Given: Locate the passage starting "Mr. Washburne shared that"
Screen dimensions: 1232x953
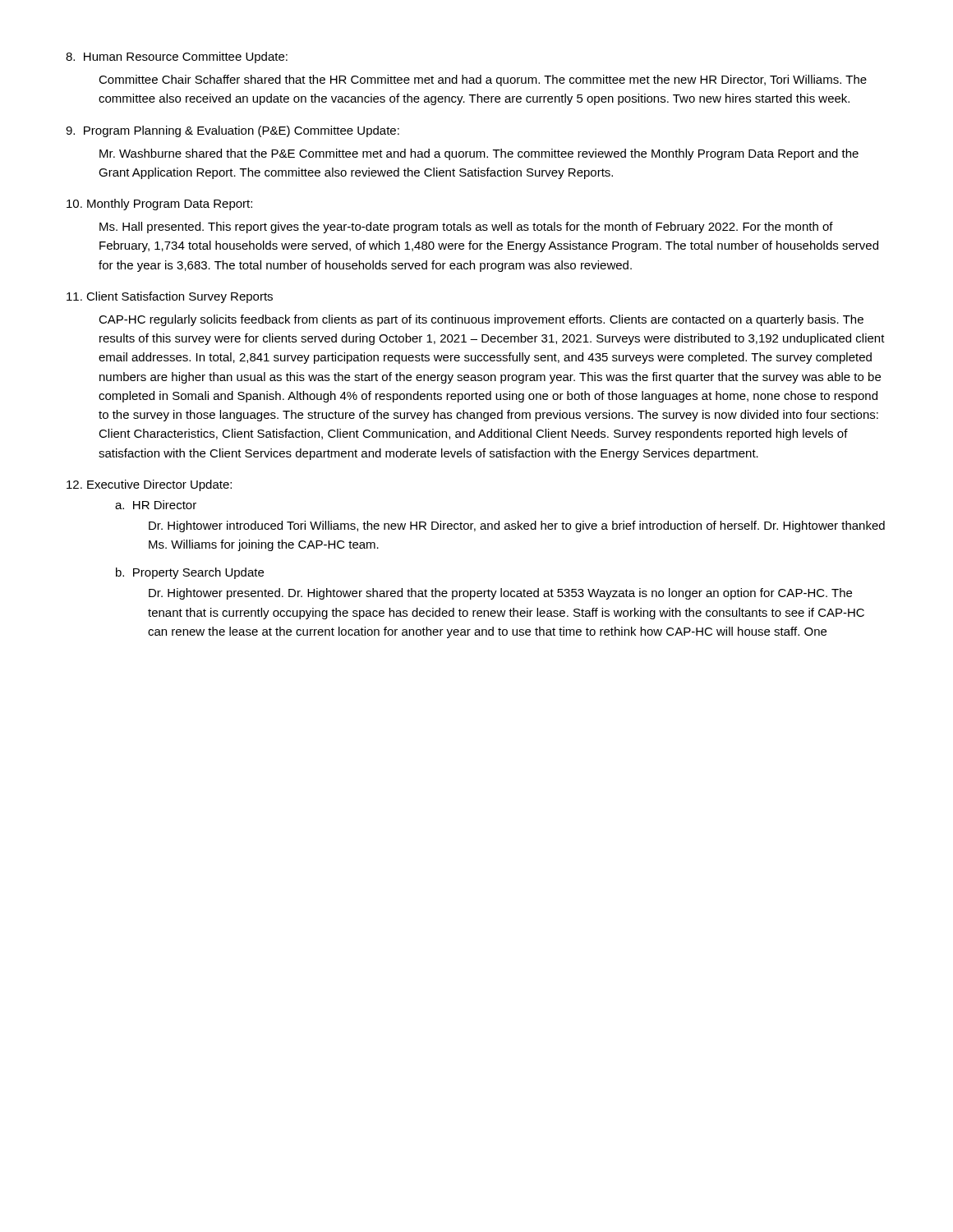Looking at the screenshot, I should point(479,162).
